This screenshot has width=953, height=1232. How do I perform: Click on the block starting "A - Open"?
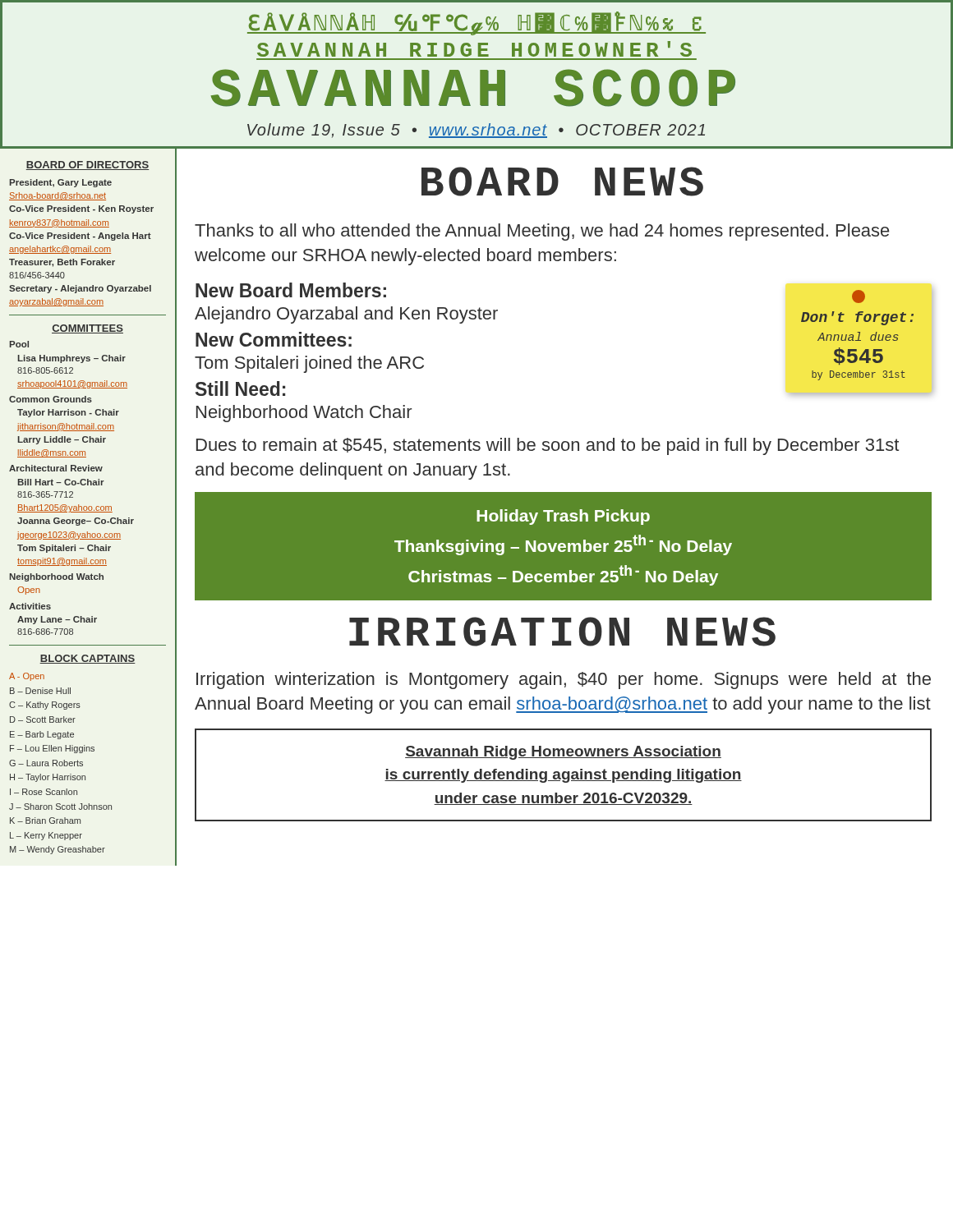point(27,676)
